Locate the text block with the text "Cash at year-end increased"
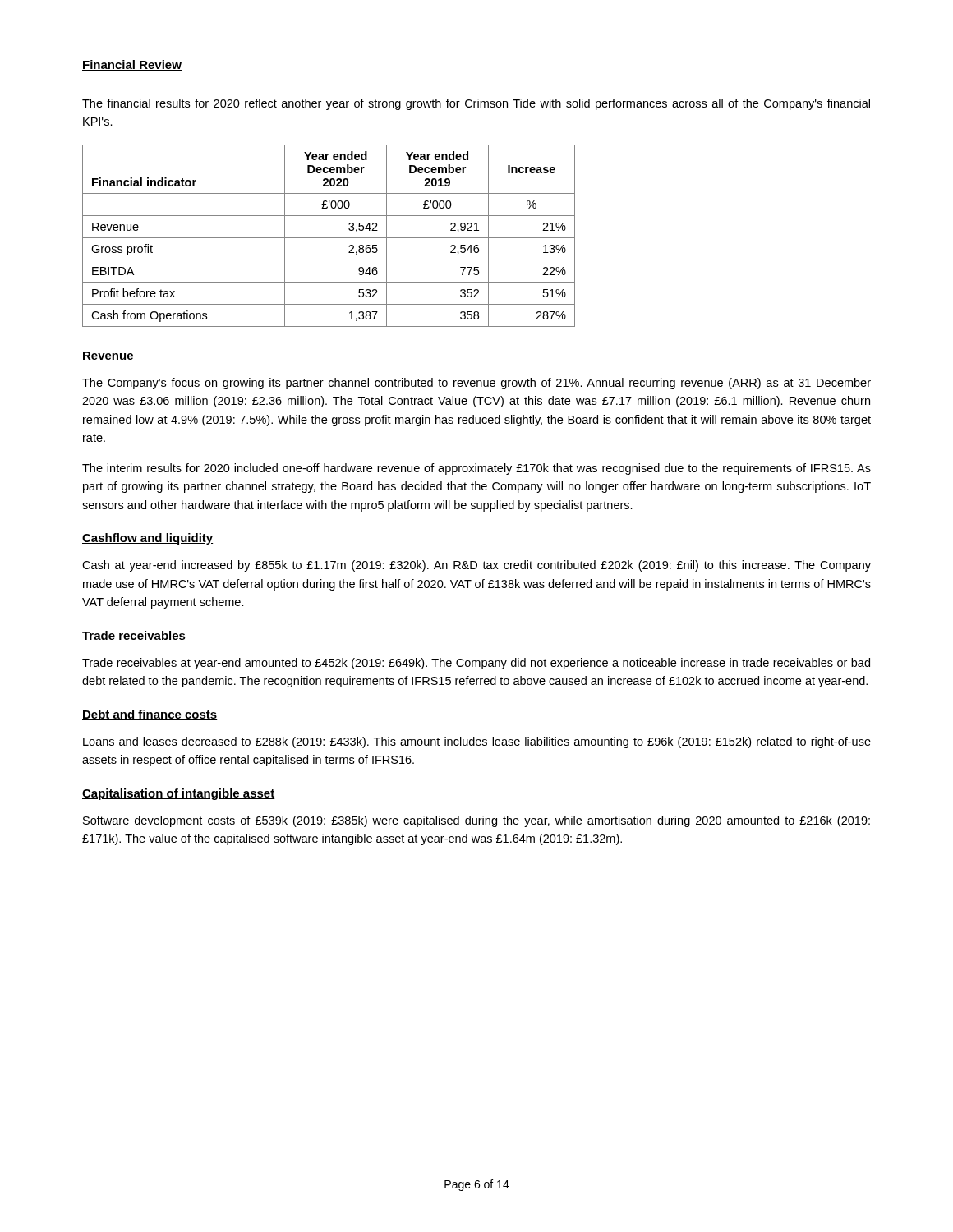Screen dimensions: 1232x953 [476, 584]
